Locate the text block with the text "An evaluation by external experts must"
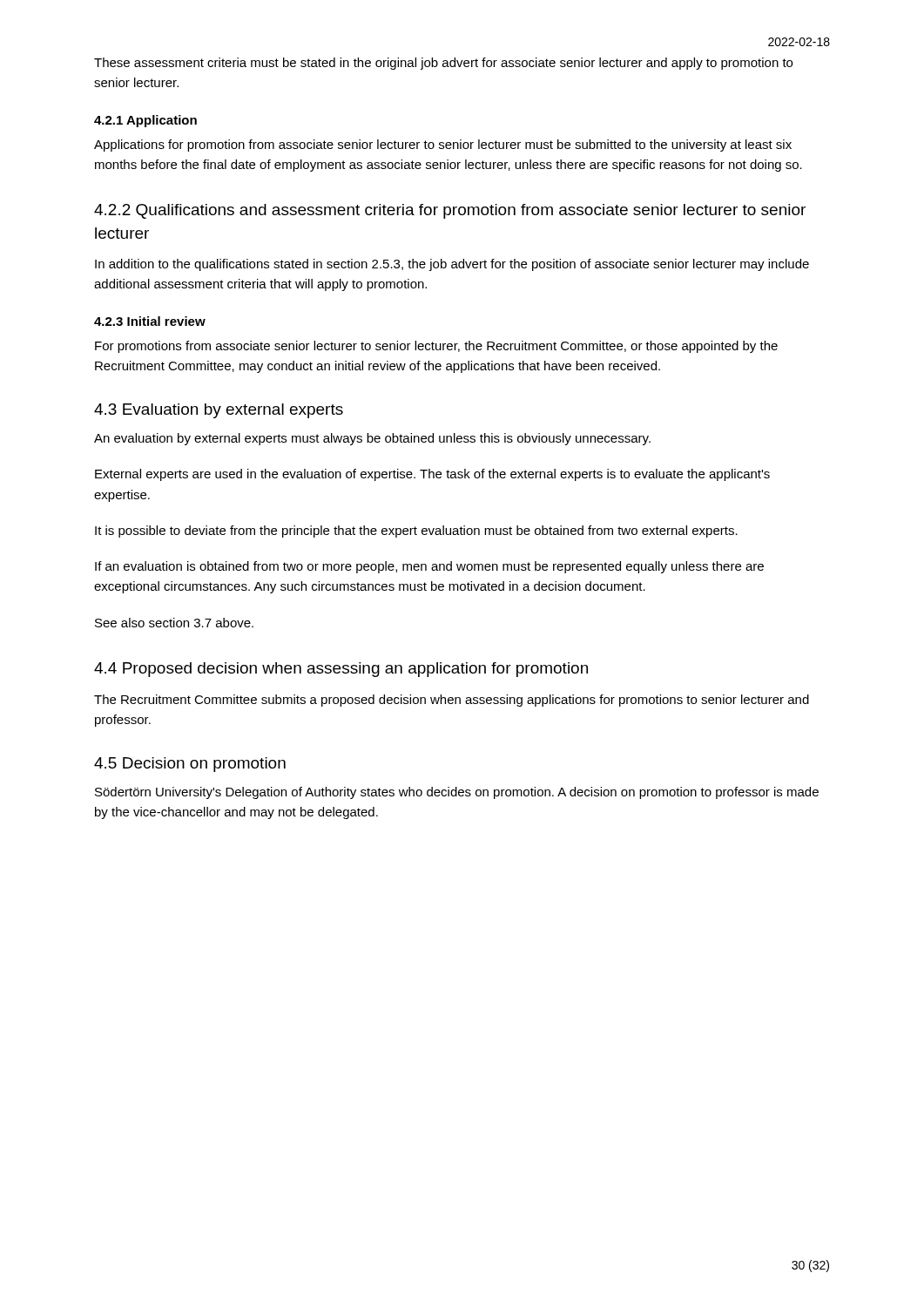Viewport: 924px width, 1307px height. pos(373,438)
